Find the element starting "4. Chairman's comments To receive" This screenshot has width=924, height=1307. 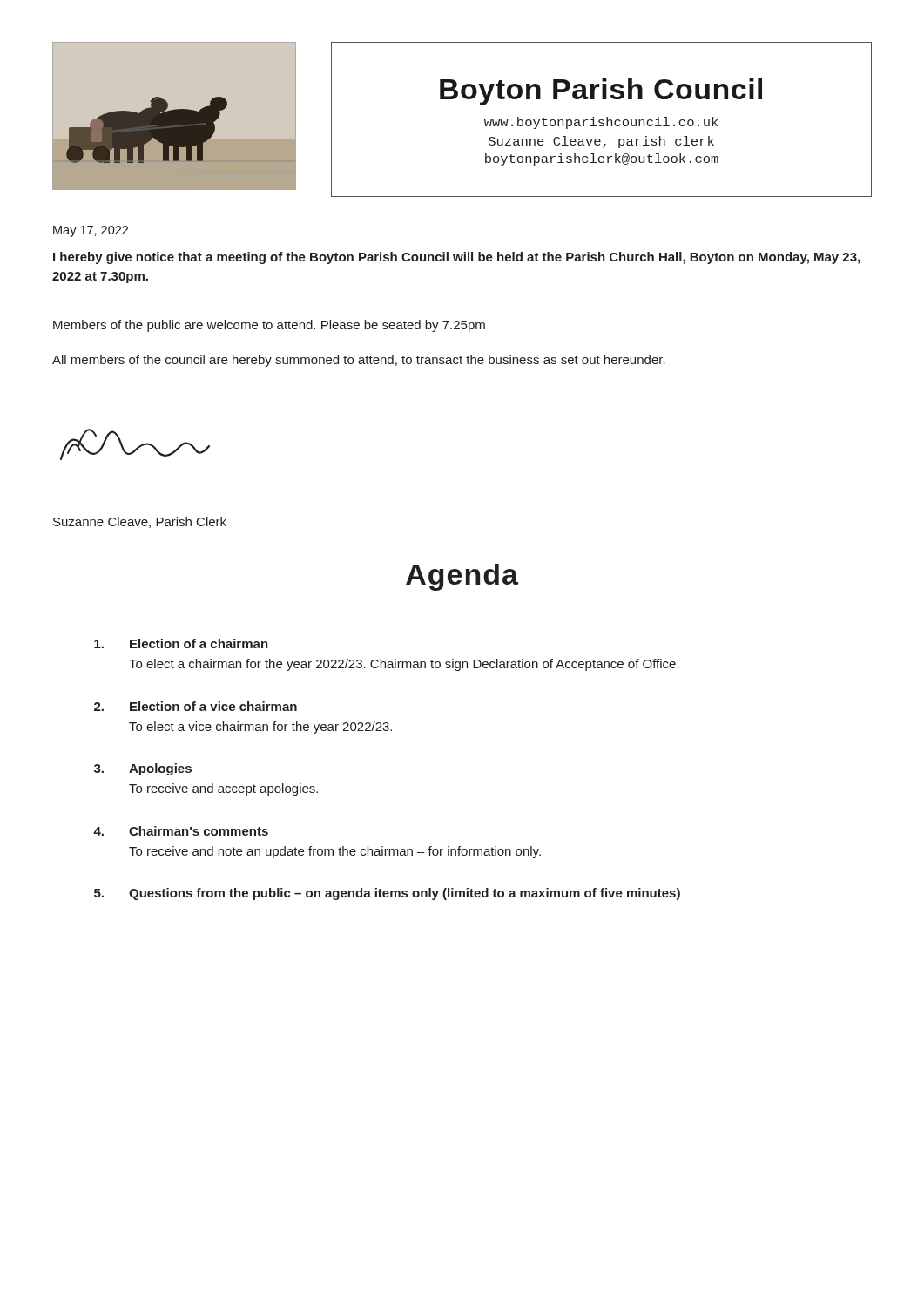(x=462, y=842)
